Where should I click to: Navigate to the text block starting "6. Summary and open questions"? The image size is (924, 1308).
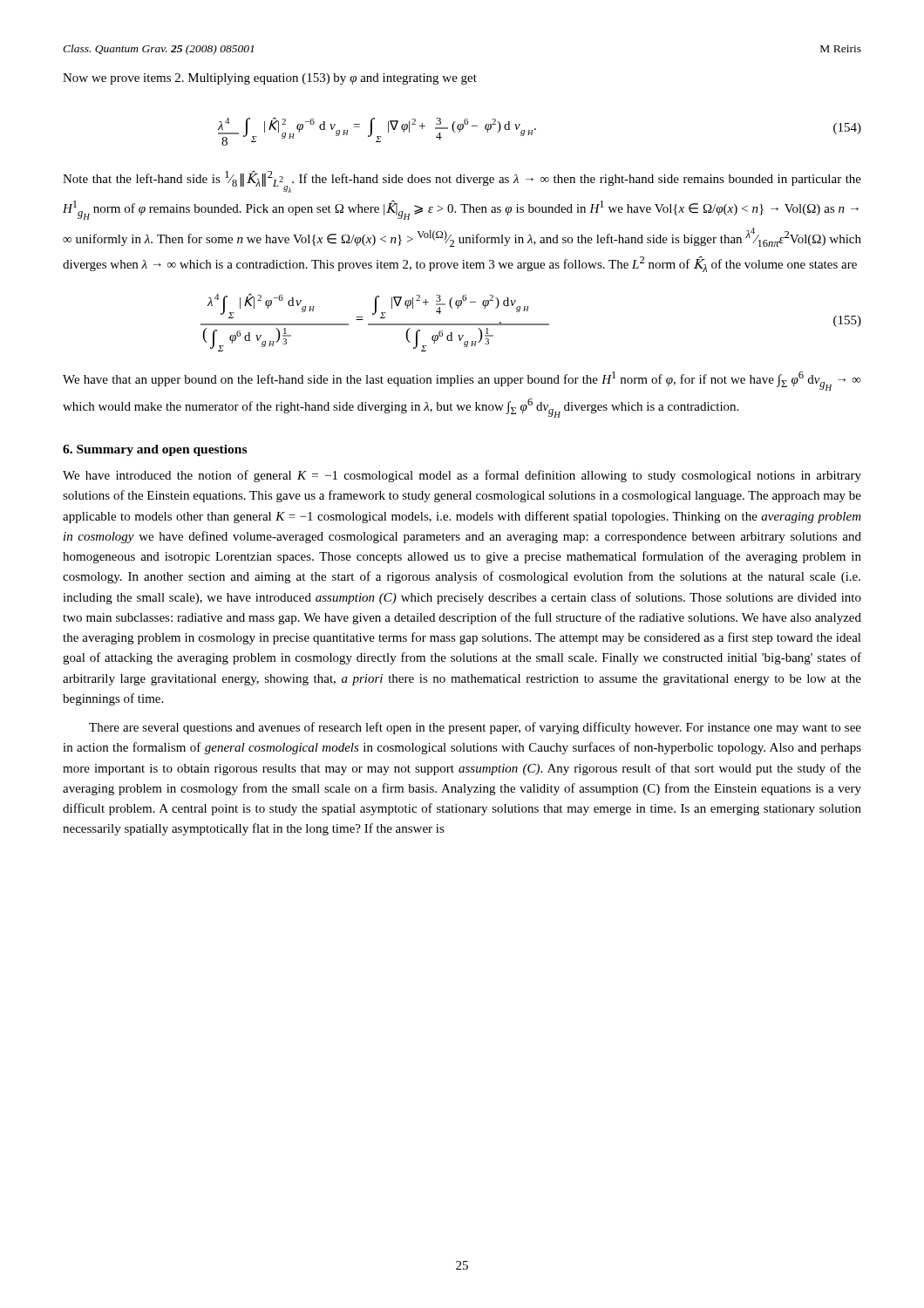pyautogui.click(x=155, y=449)
